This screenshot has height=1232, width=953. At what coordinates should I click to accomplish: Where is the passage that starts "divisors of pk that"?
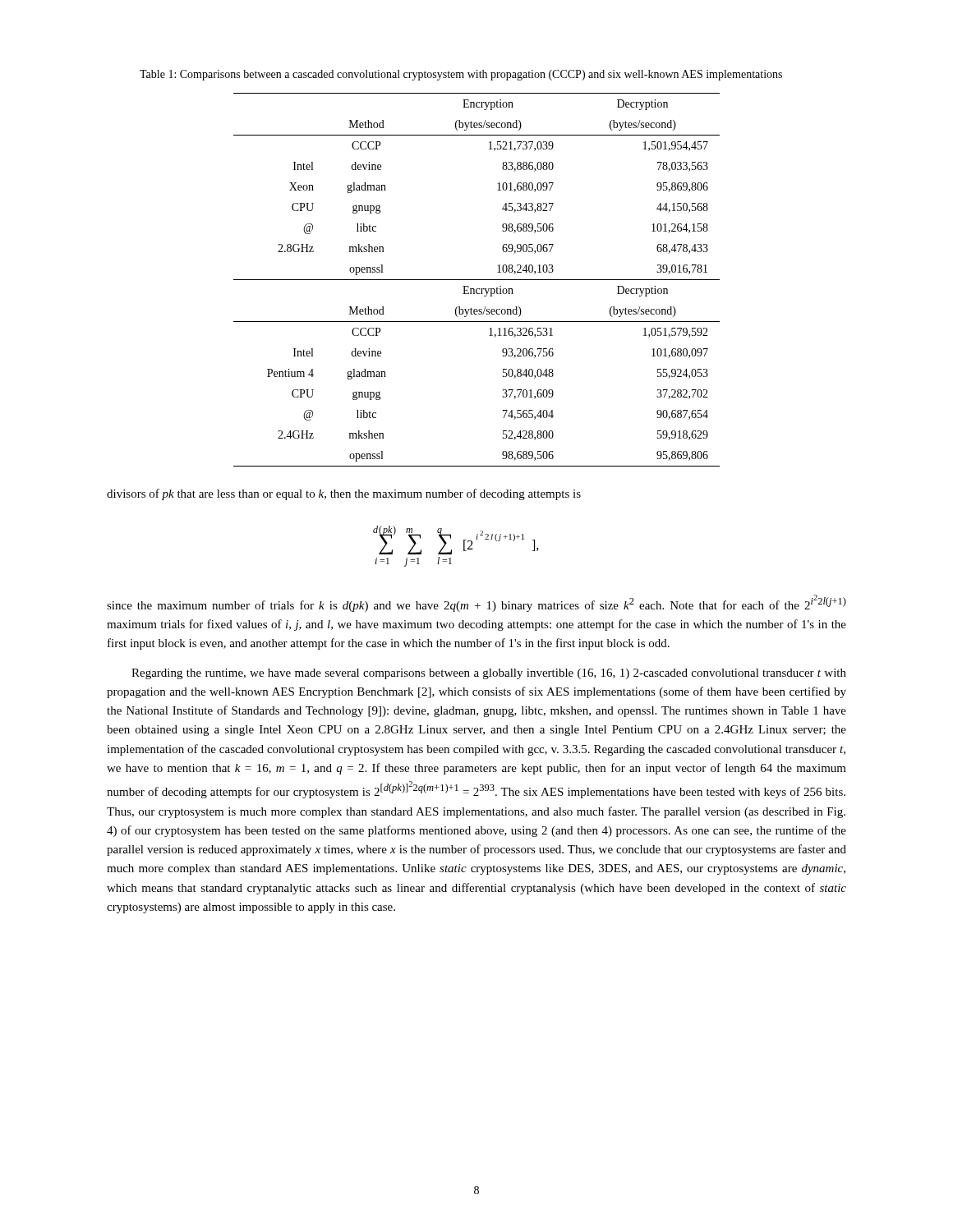(x=344, y=494)
